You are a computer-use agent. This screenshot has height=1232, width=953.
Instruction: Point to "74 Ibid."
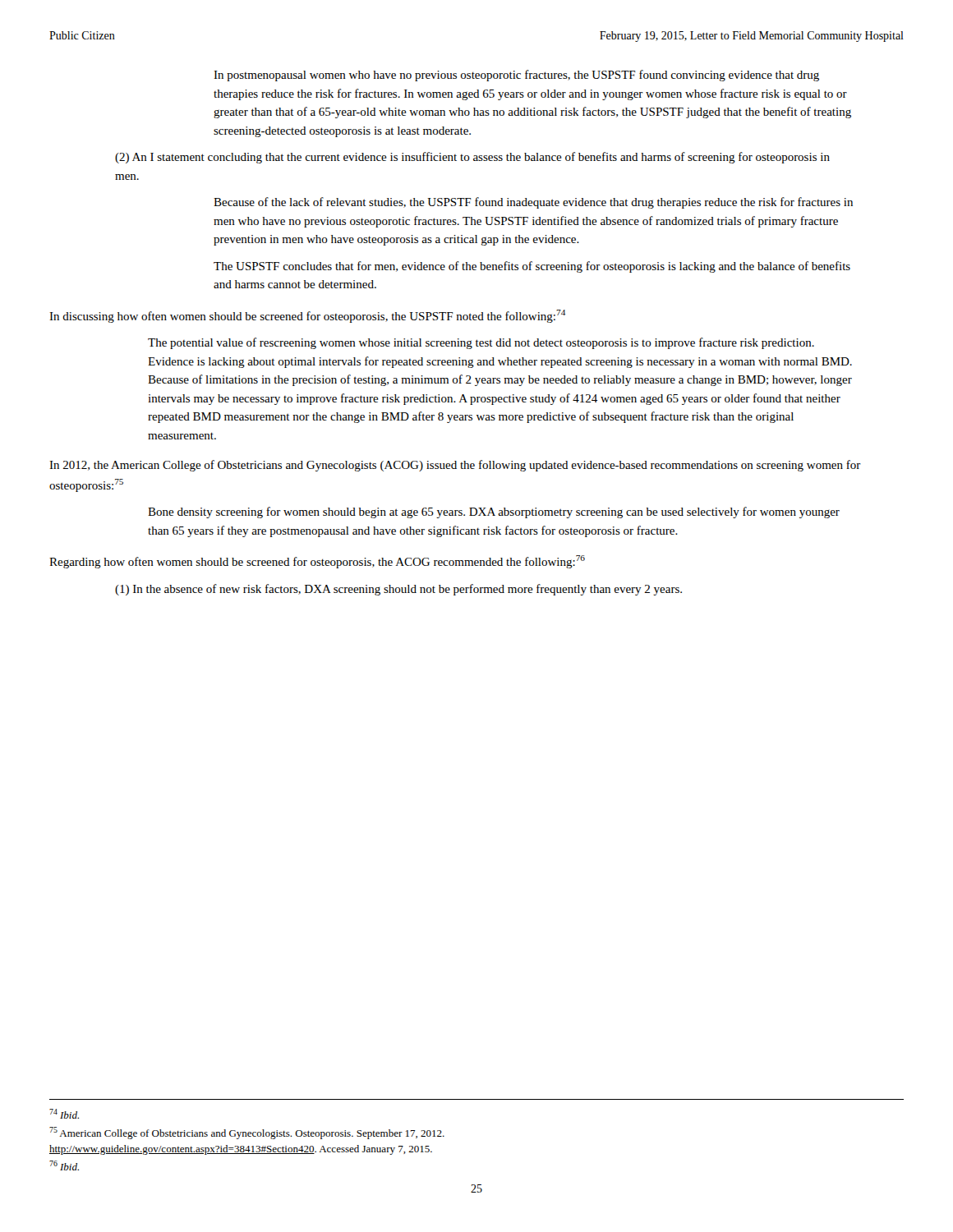pyautogui.click(x=64, y=1114)
